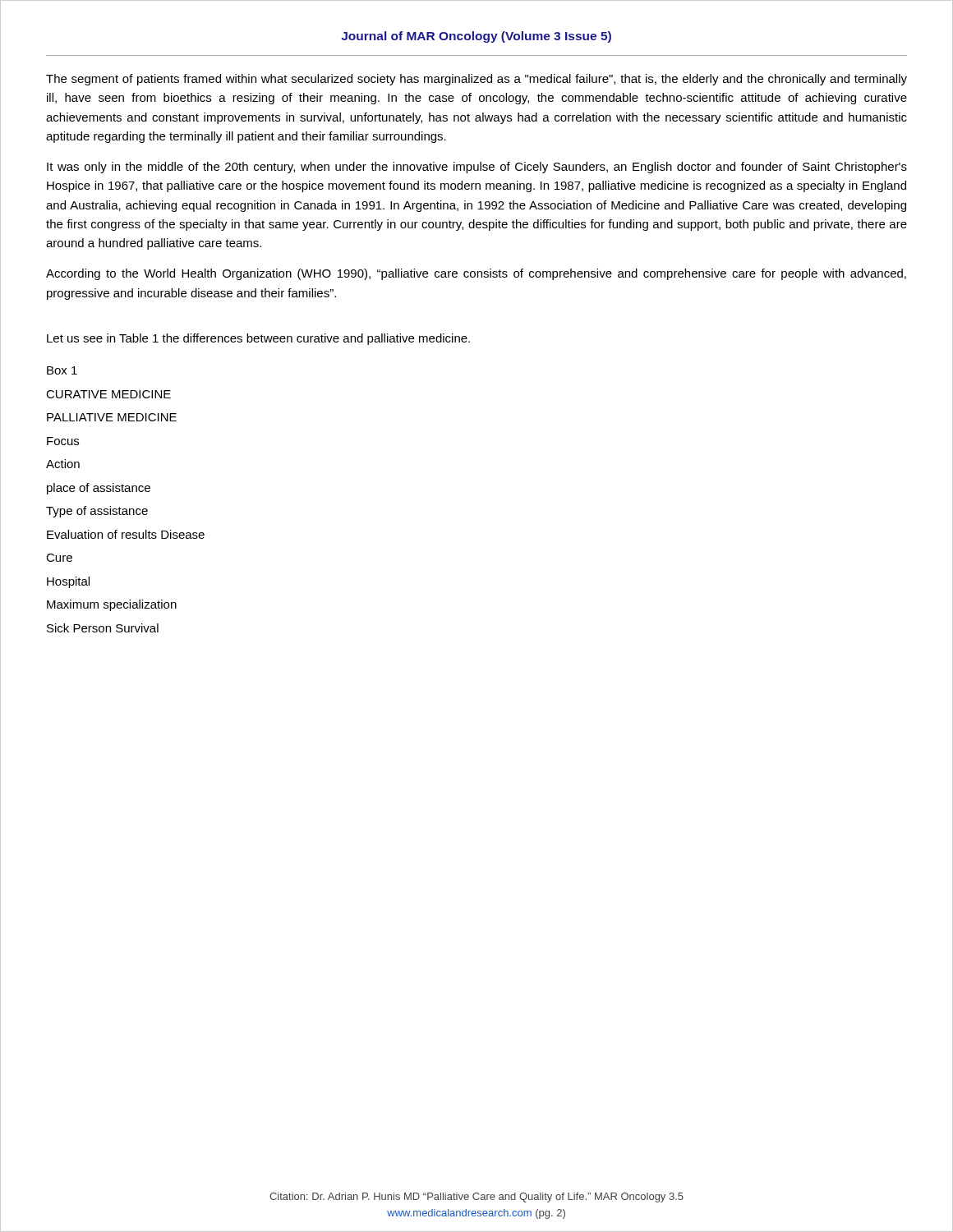Point to the text block starting "The segment of"
The width and height of the screenshot is (953, 1232).
tap(476, 107)
